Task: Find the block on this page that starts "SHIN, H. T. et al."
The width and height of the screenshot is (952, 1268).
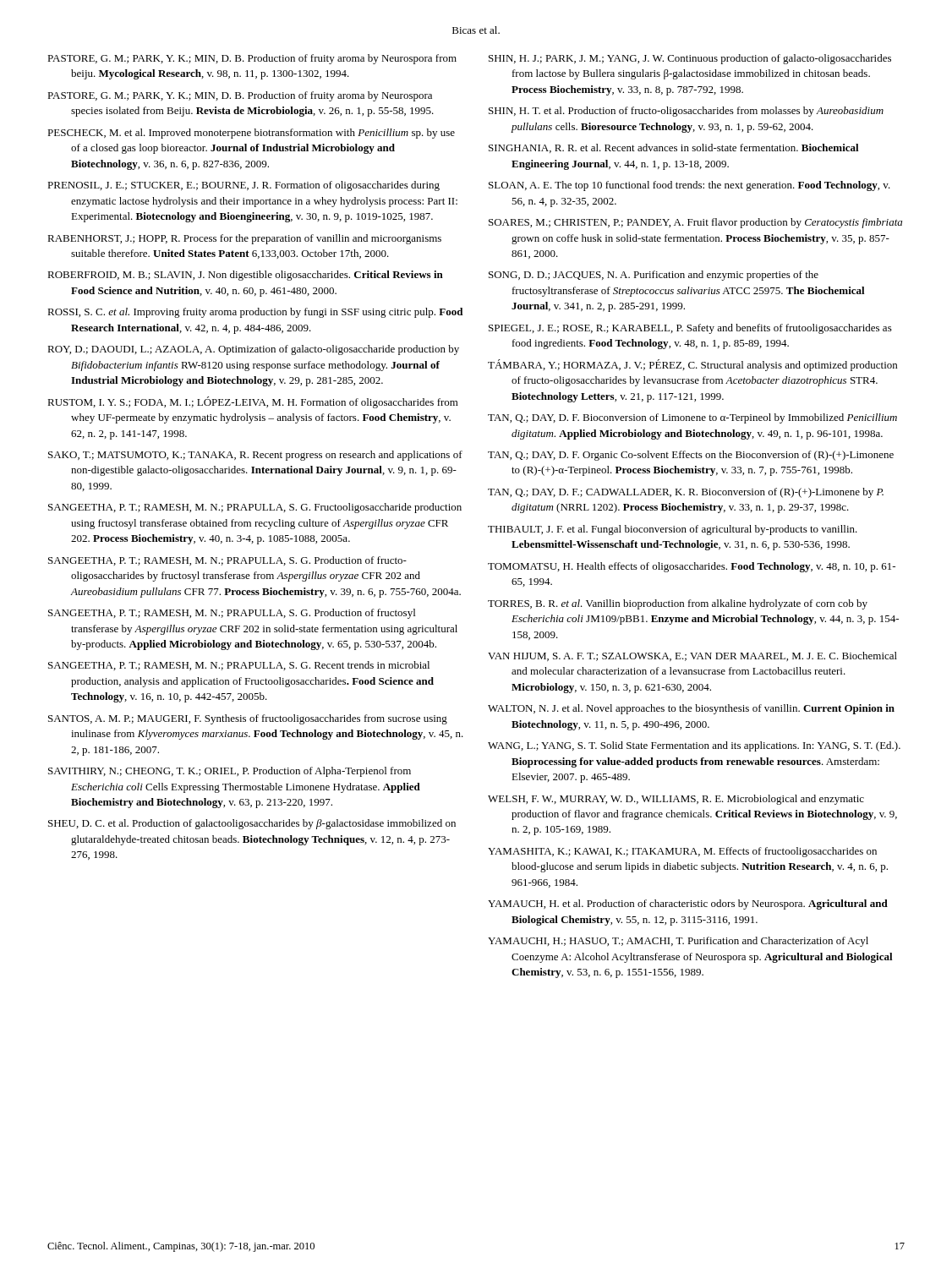Action: (x=686, y=118)
